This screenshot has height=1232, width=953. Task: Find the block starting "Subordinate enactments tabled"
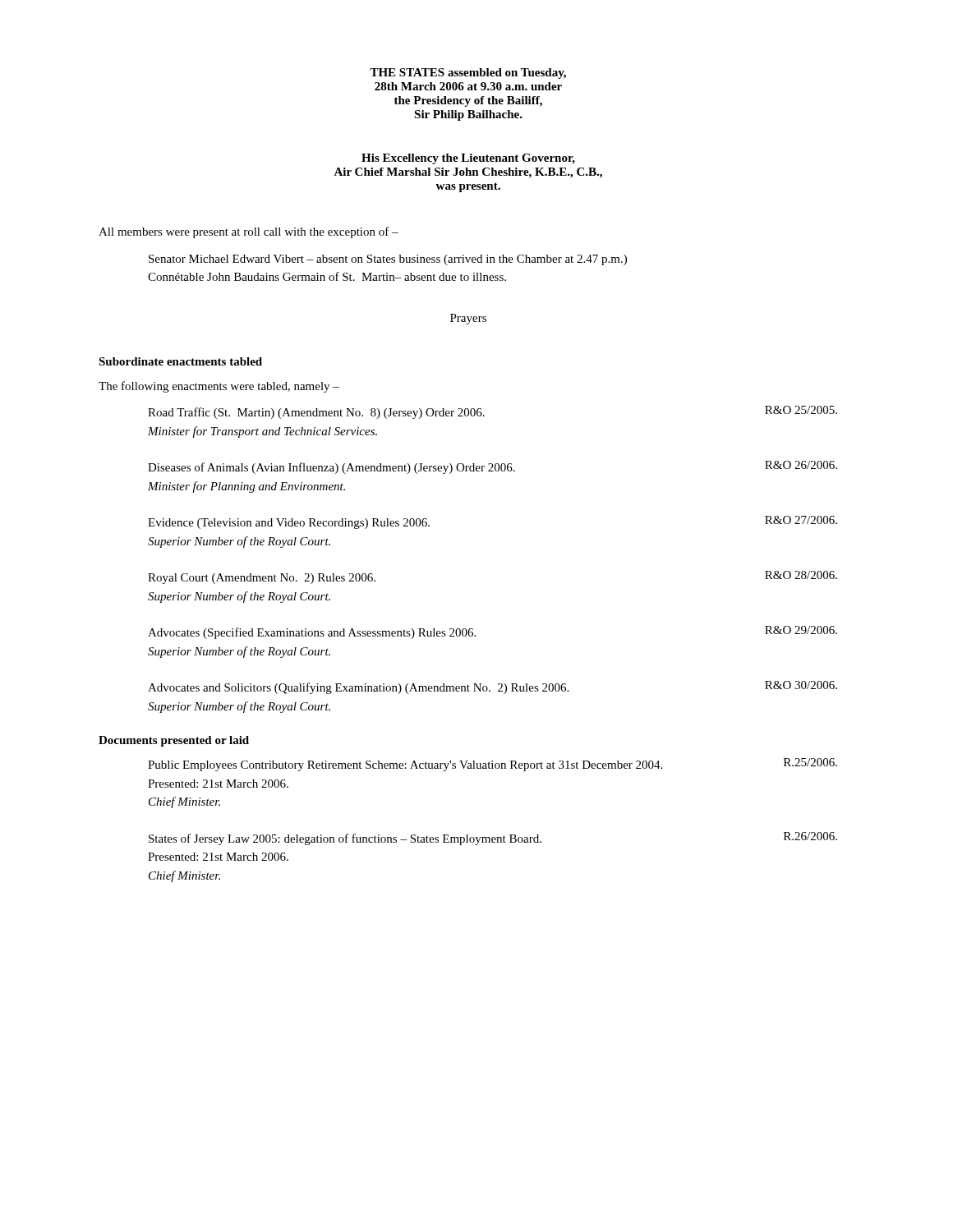click(x=180, y=361)
